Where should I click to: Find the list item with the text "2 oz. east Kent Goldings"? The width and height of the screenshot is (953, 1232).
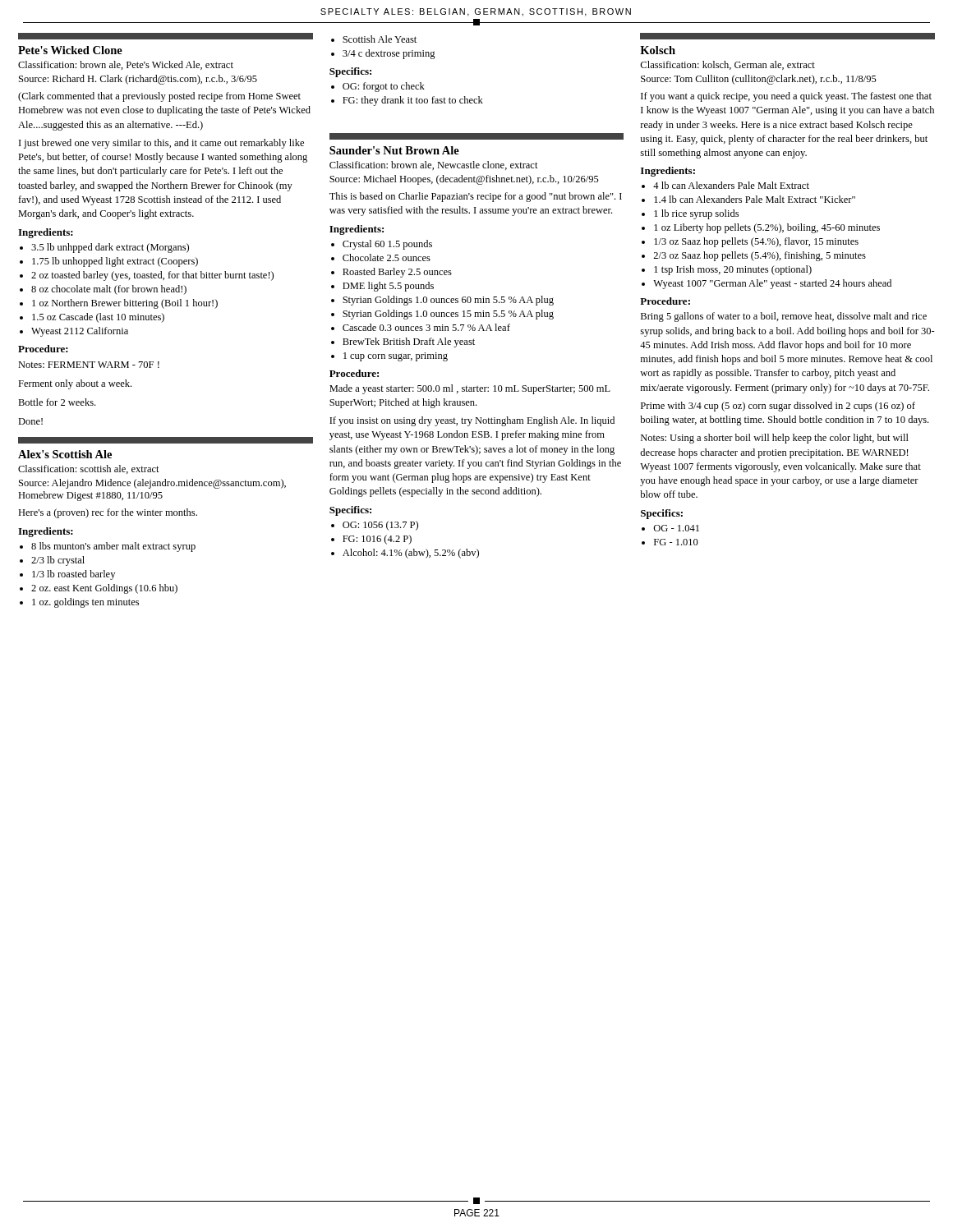pyautogui.click(x=105, y=588)
